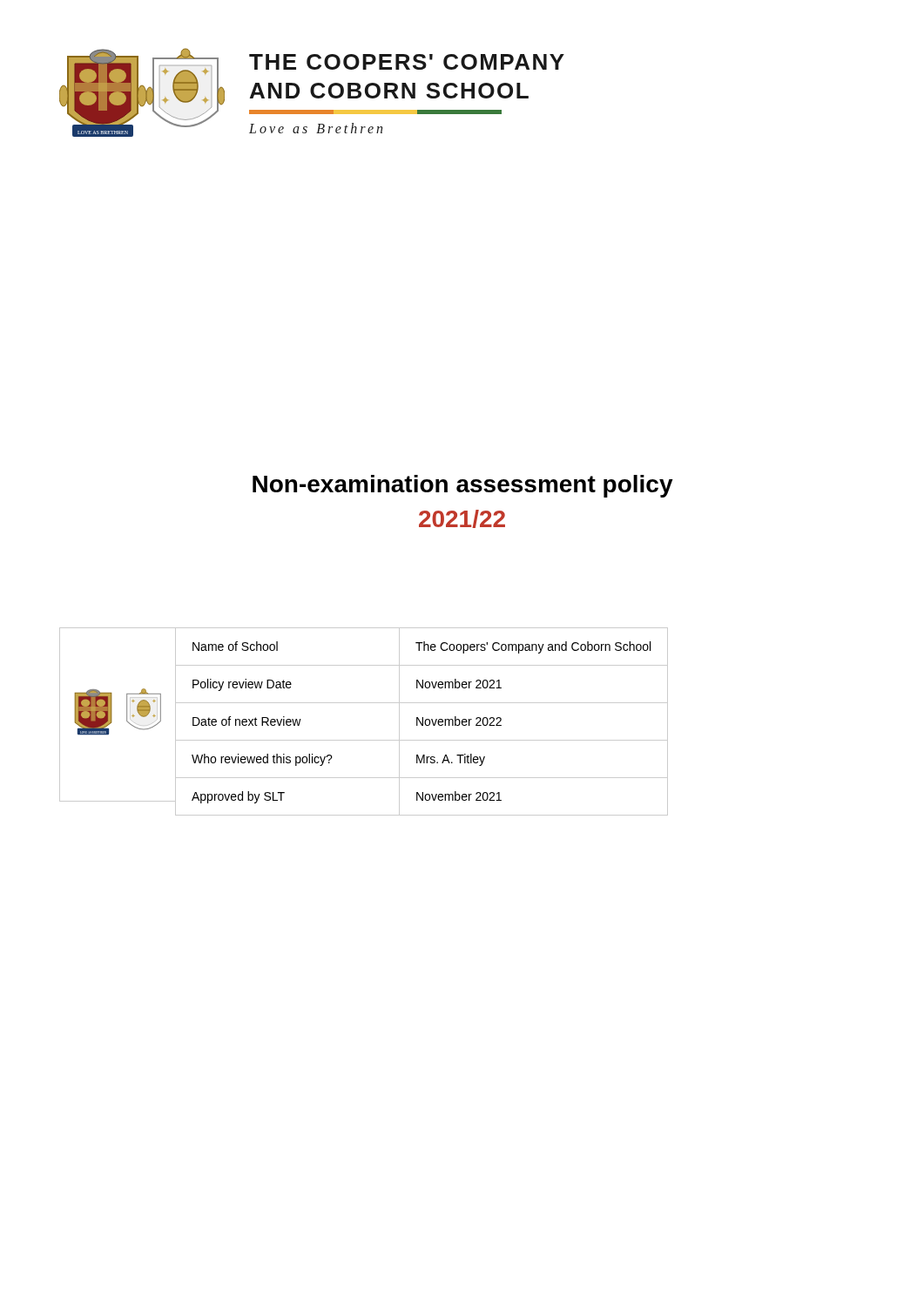Click on the block starting "Non-examination assessment policy 2021/22"
This screenshot has height=1307, width=924.
tap(462, 502)
